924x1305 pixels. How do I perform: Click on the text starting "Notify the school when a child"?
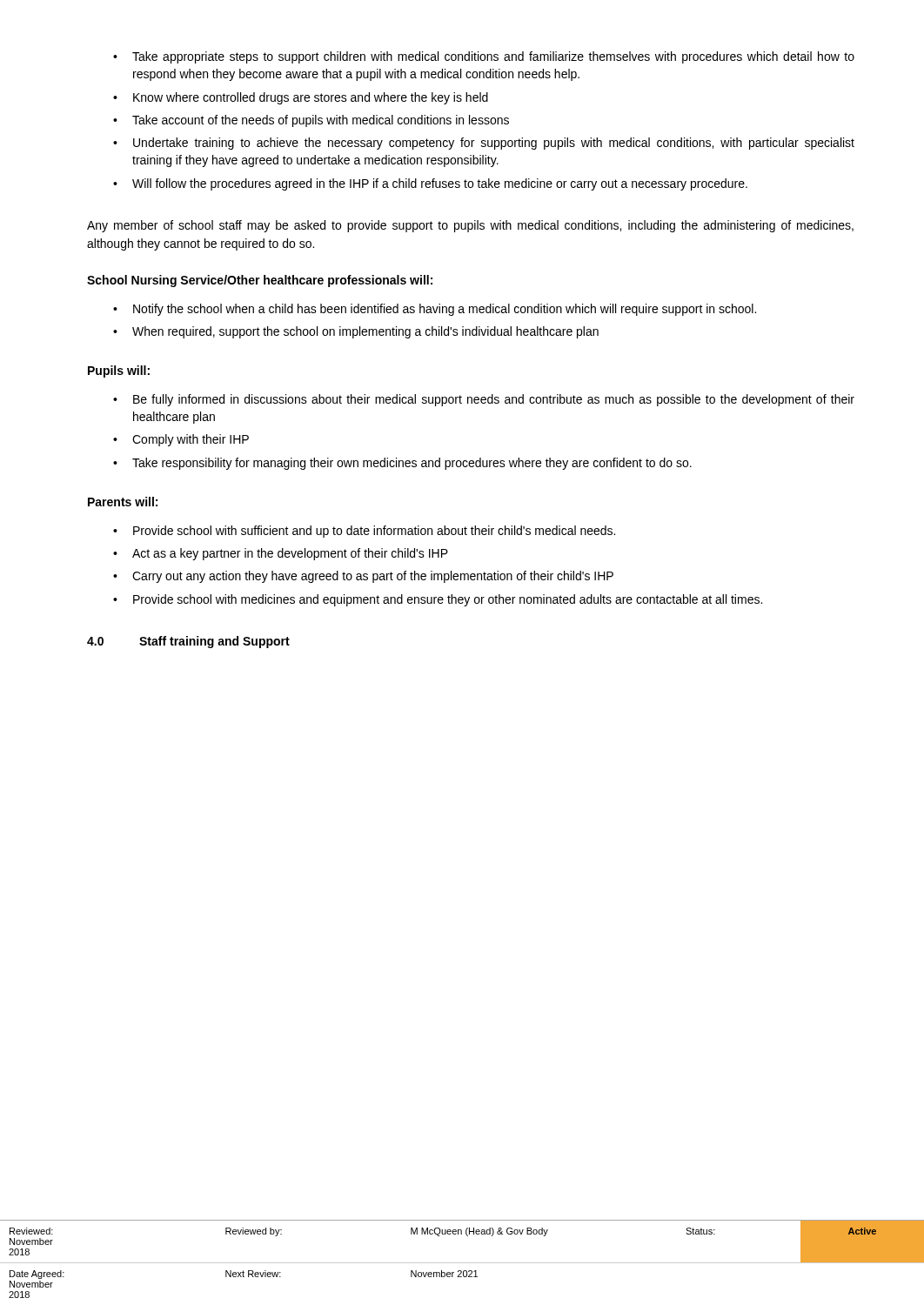[x=445, y=309]
